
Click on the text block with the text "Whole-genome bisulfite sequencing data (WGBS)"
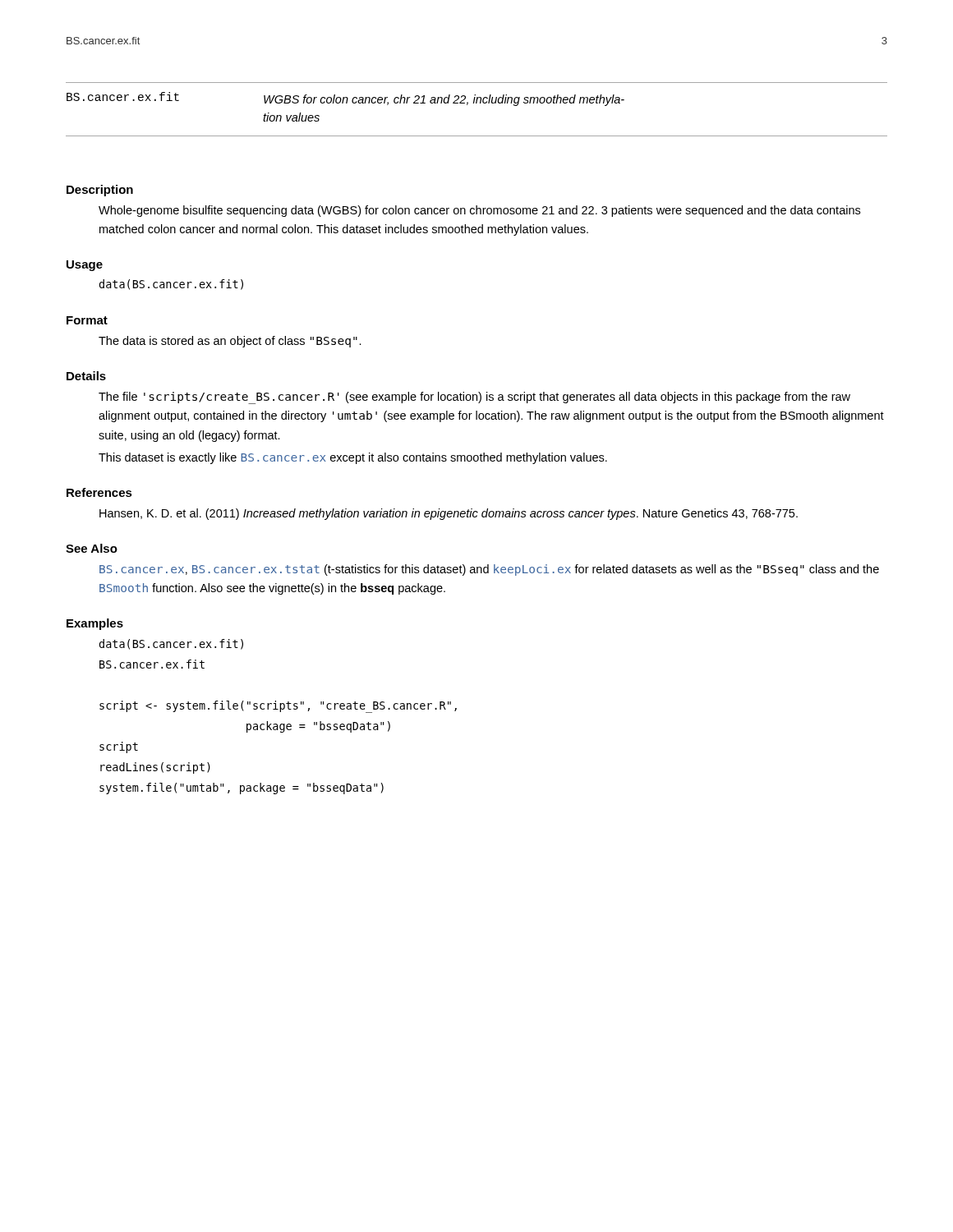(x=480, y=220)
